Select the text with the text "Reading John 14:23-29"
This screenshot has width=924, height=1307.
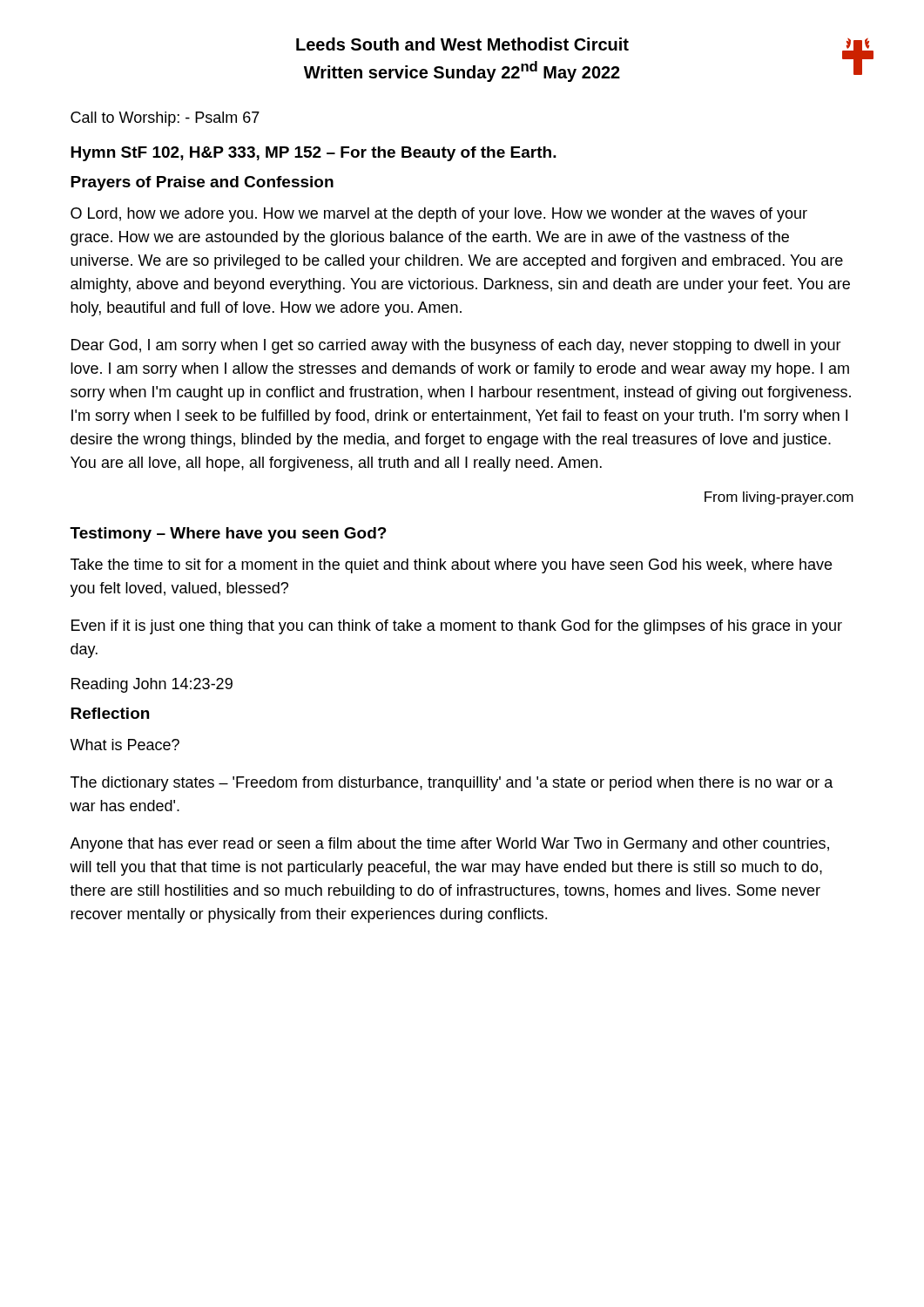[x=152, y=684]
